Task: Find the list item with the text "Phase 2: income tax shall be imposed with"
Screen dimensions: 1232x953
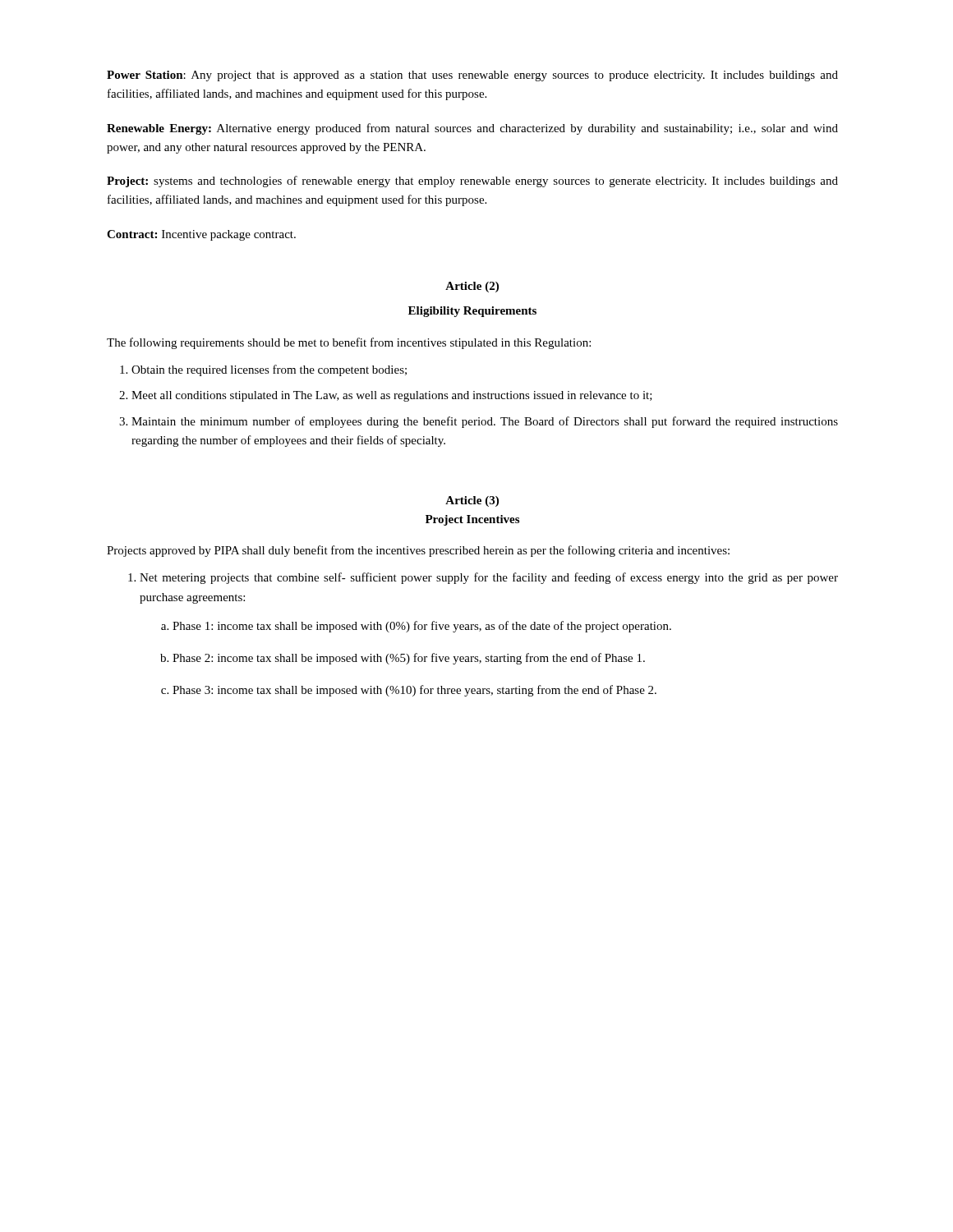Action: (x=505, y=658)
